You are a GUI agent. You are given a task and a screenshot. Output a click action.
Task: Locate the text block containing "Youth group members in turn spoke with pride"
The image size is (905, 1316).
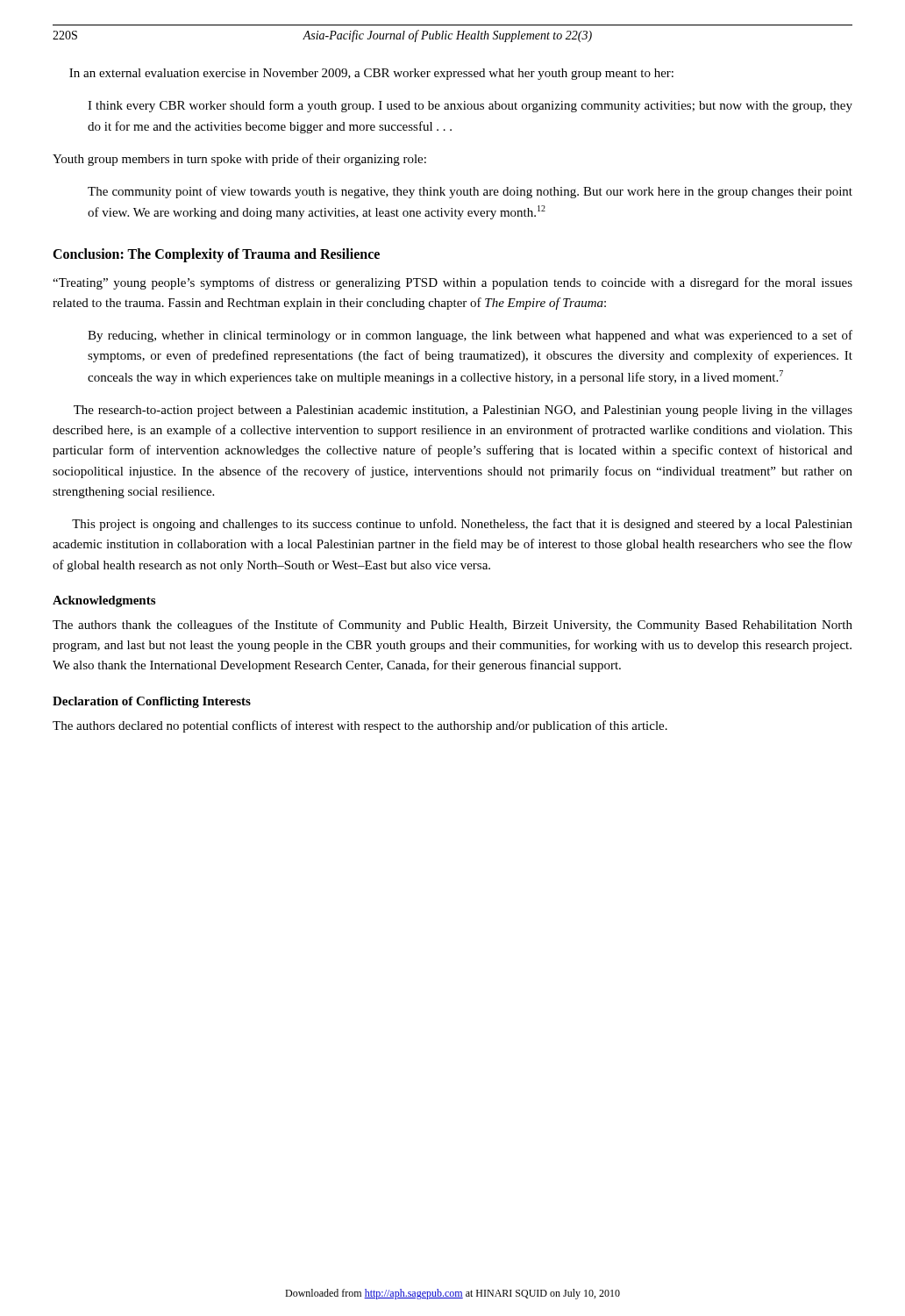tap(240, 159)
